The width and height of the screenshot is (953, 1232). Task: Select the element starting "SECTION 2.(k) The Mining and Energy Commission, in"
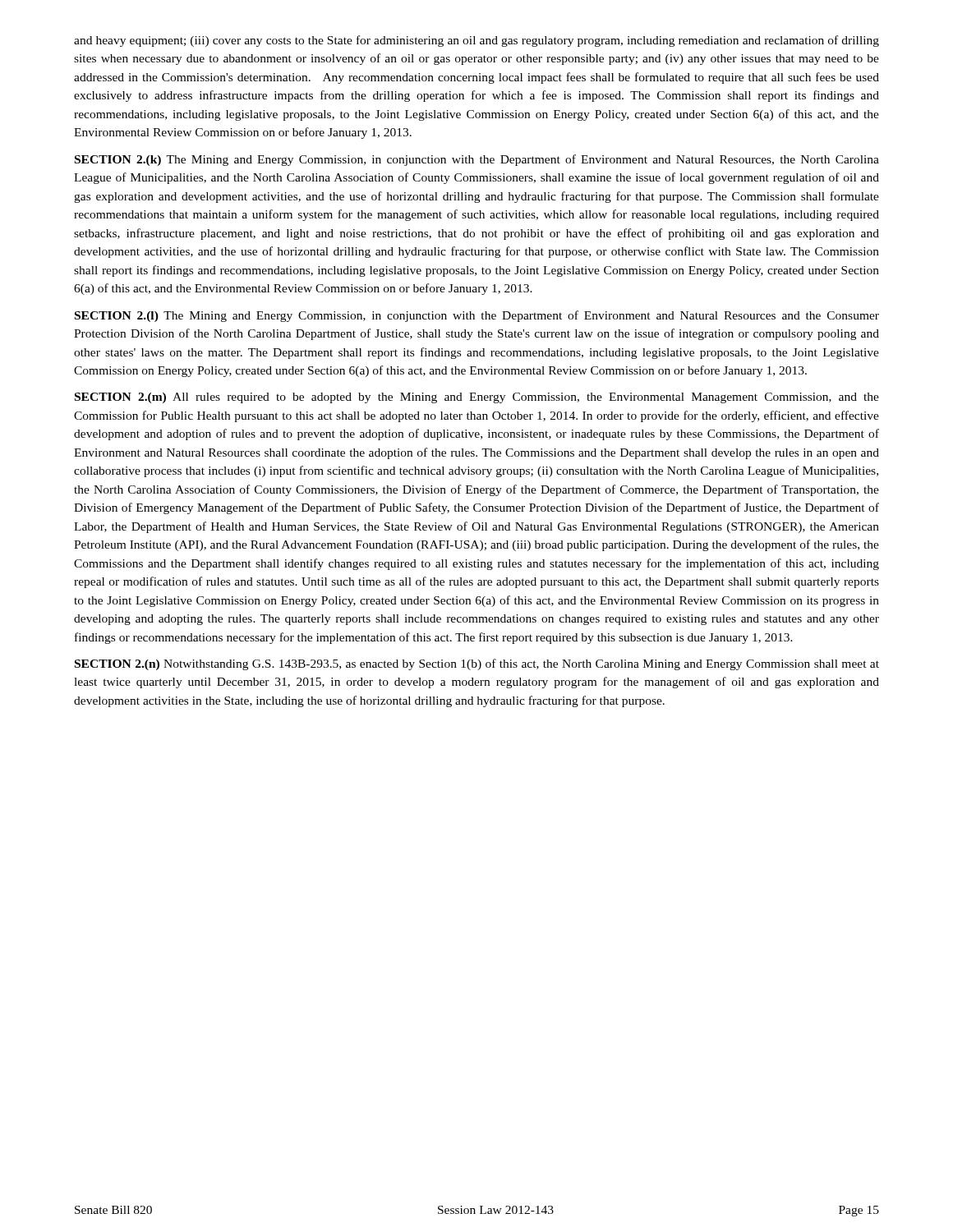[476, 224]
